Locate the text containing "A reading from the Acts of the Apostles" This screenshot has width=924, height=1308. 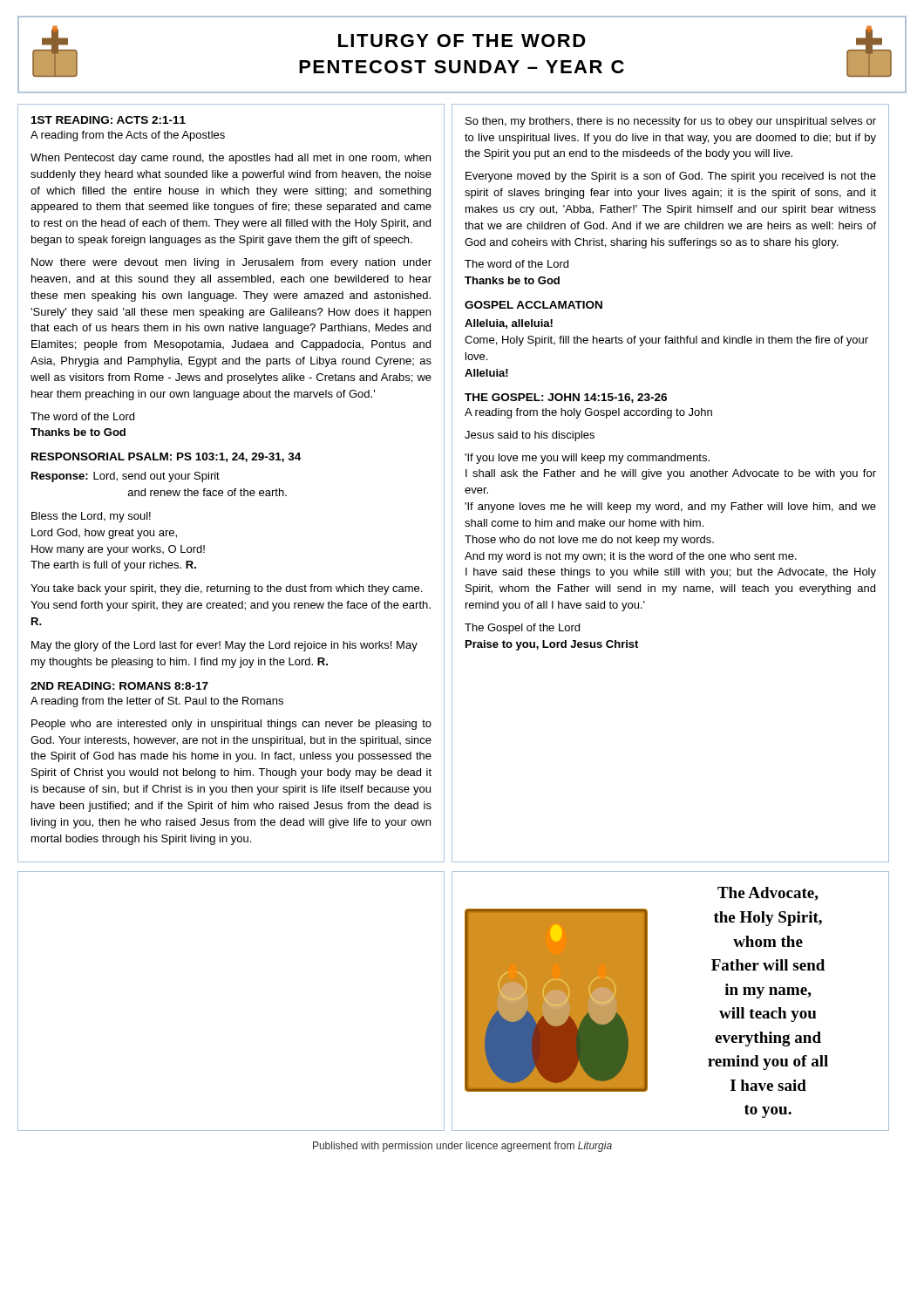tap(128, 134)
